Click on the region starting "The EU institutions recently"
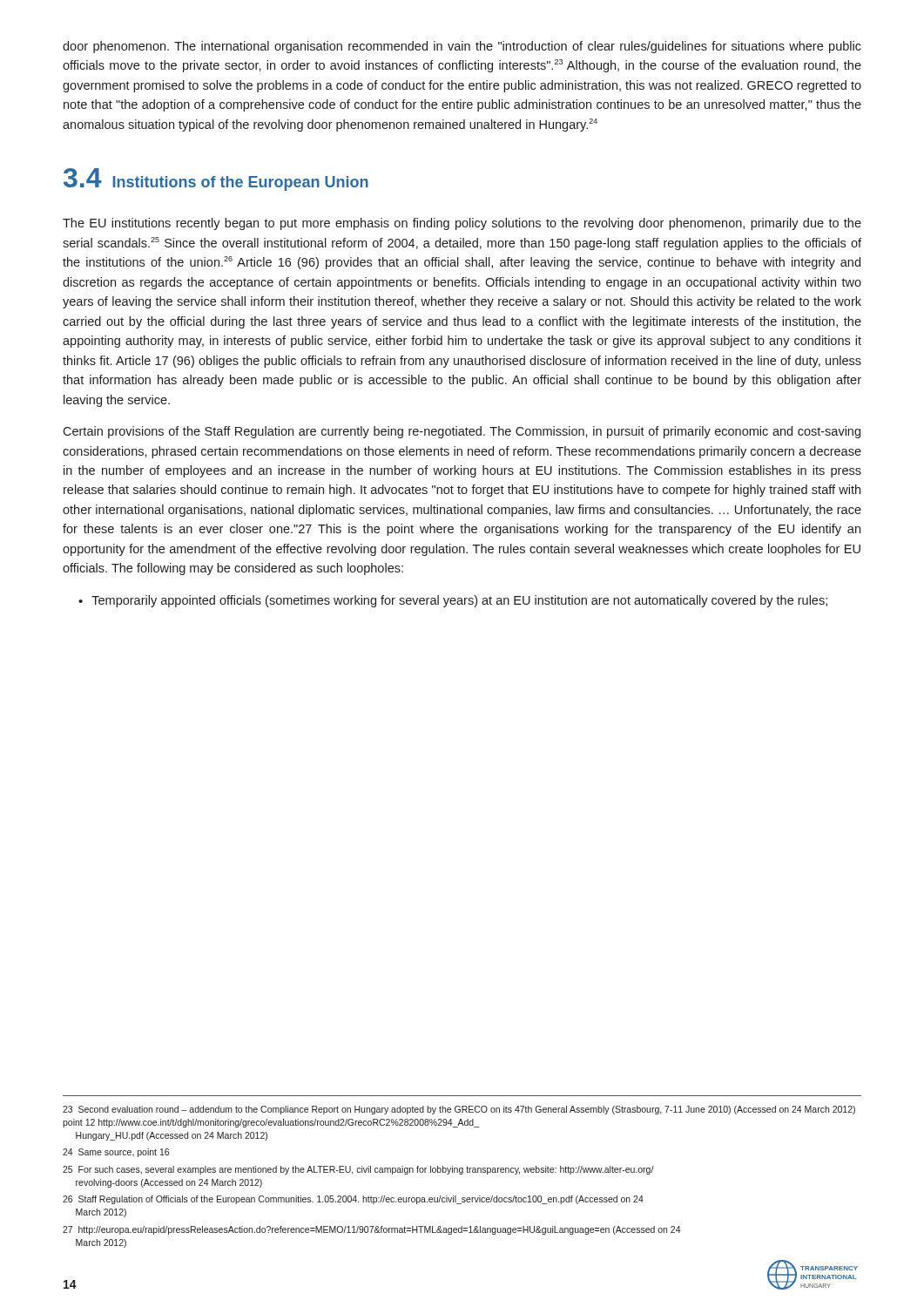This screenshot has height=1307, width=924. click(462, 312)
